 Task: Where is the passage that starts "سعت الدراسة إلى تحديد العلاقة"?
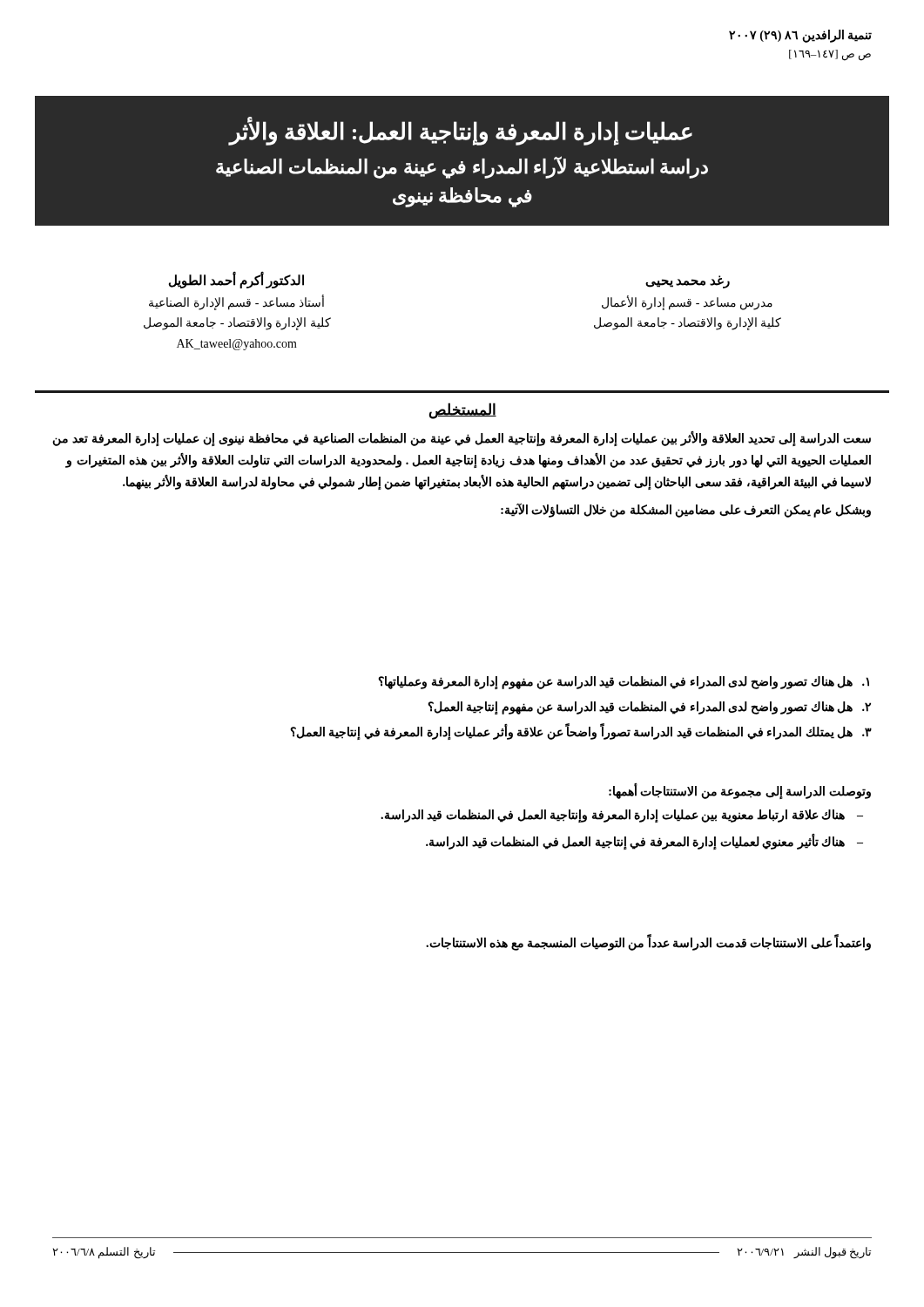coord(462,474)
